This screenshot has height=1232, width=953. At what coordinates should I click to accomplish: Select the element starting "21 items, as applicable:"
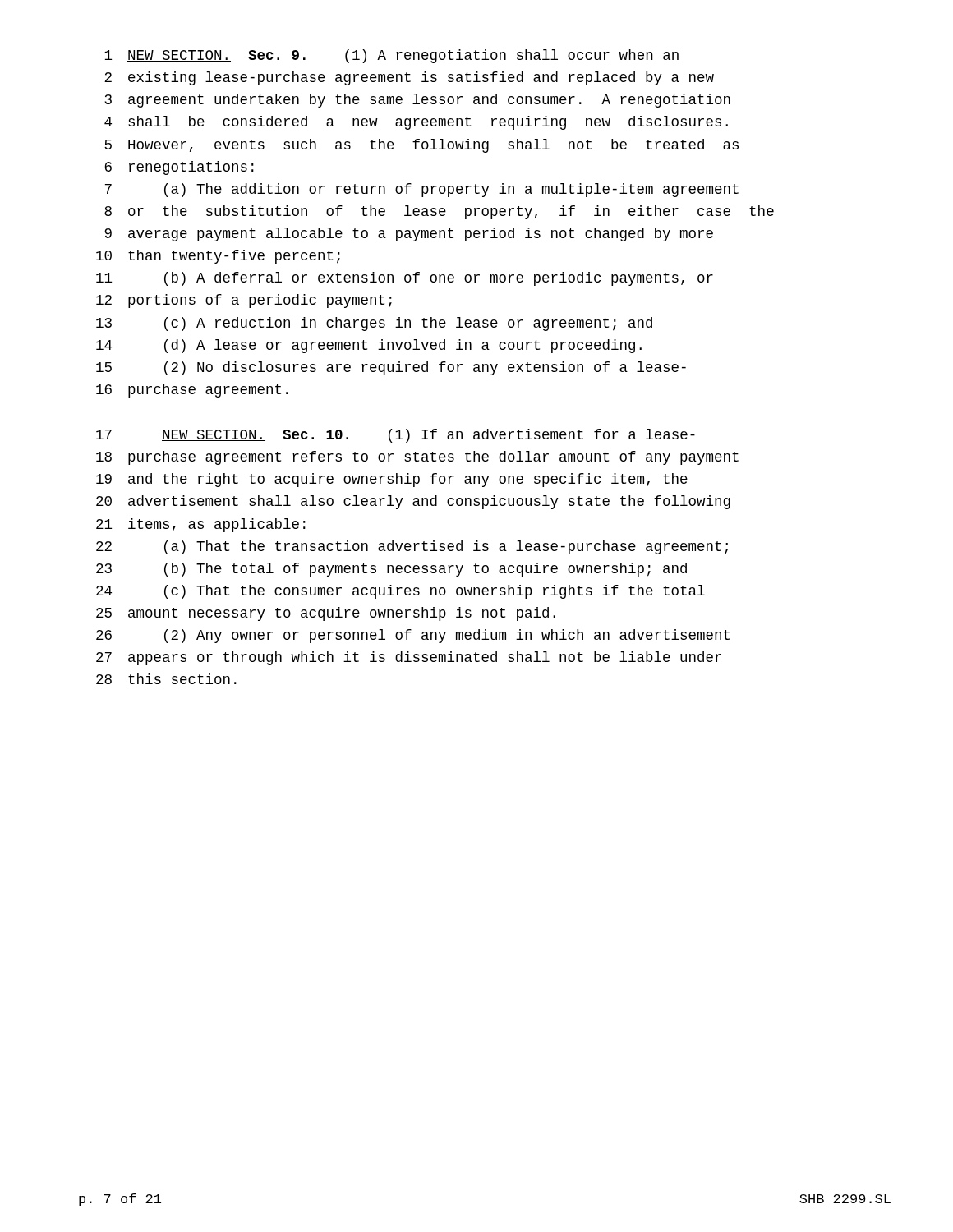201,525
